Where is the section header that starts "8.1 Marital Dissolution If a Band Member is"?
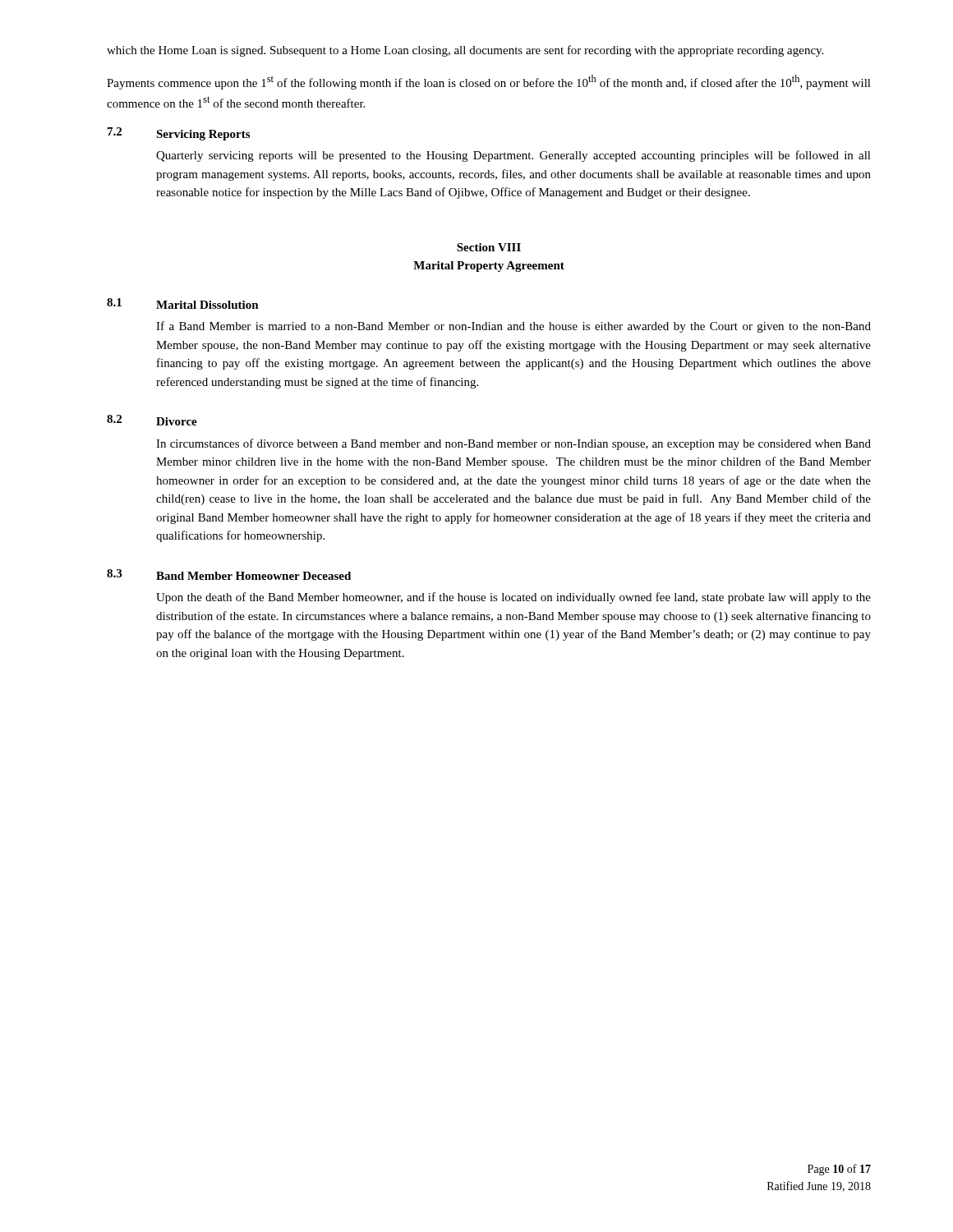This screenshot has width=953, height=1232. tap(489, 349)
